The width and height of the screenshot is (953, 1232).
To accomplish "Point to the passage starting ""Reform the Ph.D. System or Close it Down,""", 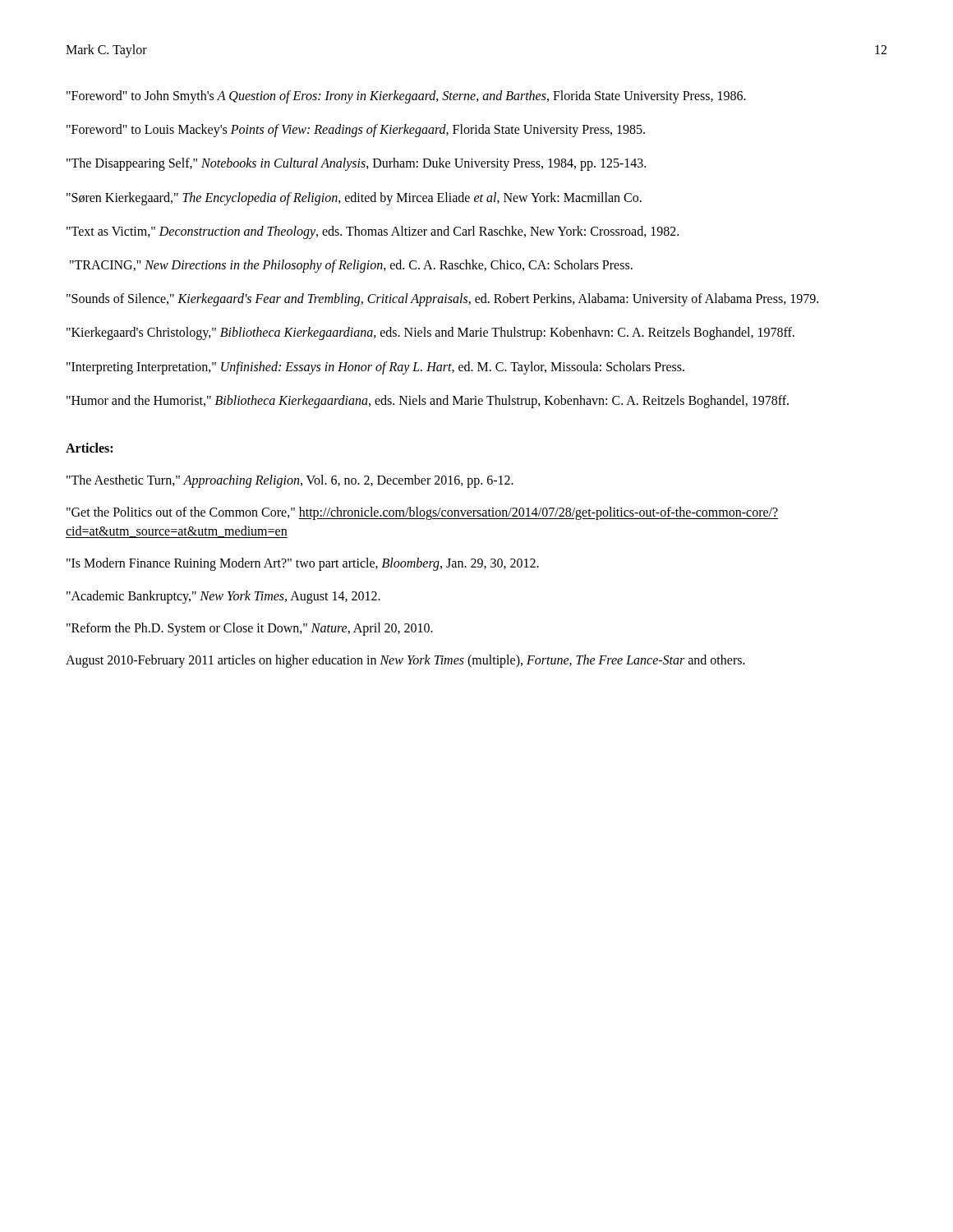I will pyautogui.click(x=250, y=628).
